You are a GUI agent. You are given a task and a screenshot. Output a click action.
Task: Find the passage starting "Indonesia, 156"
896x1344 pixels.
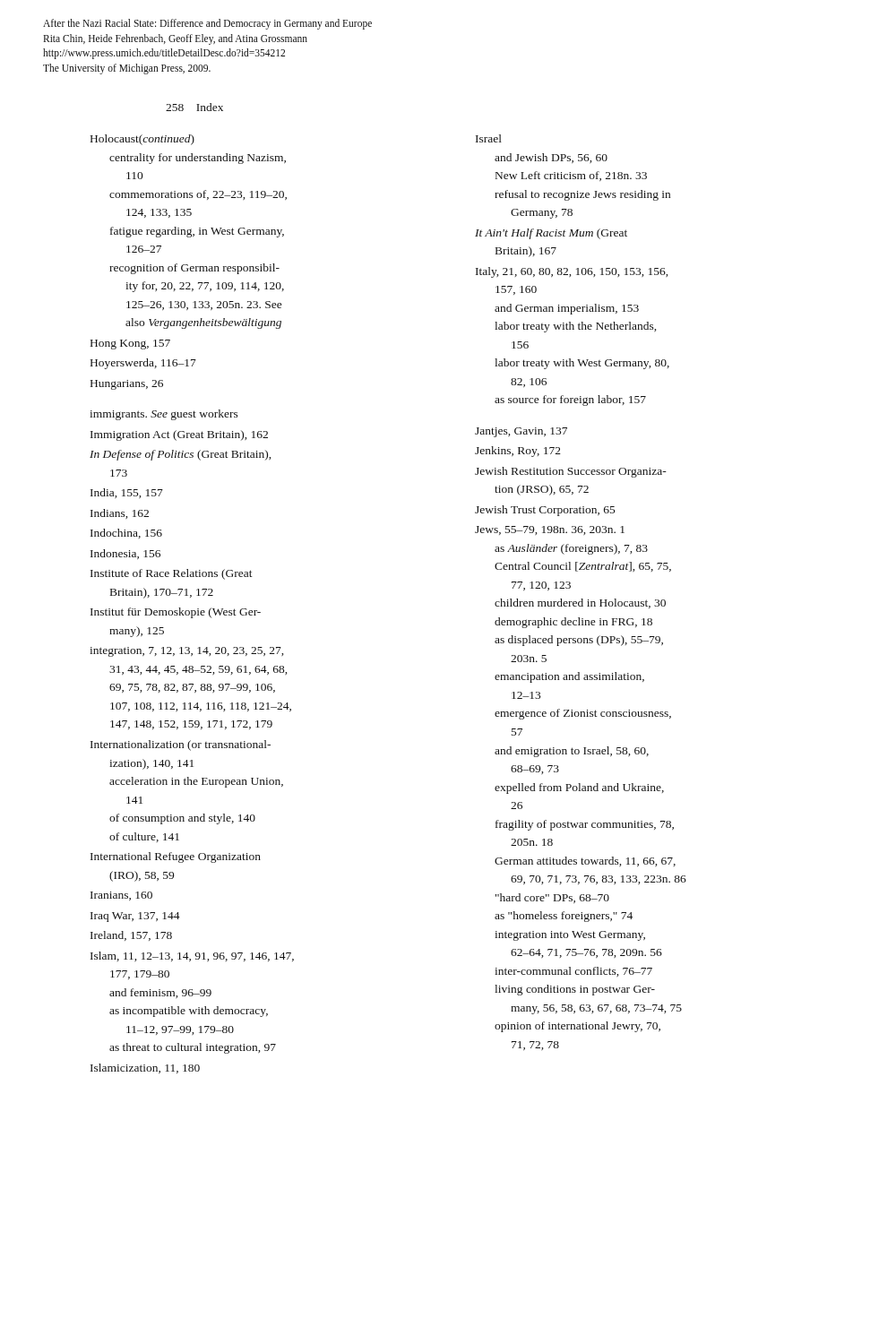pos(125,554)
